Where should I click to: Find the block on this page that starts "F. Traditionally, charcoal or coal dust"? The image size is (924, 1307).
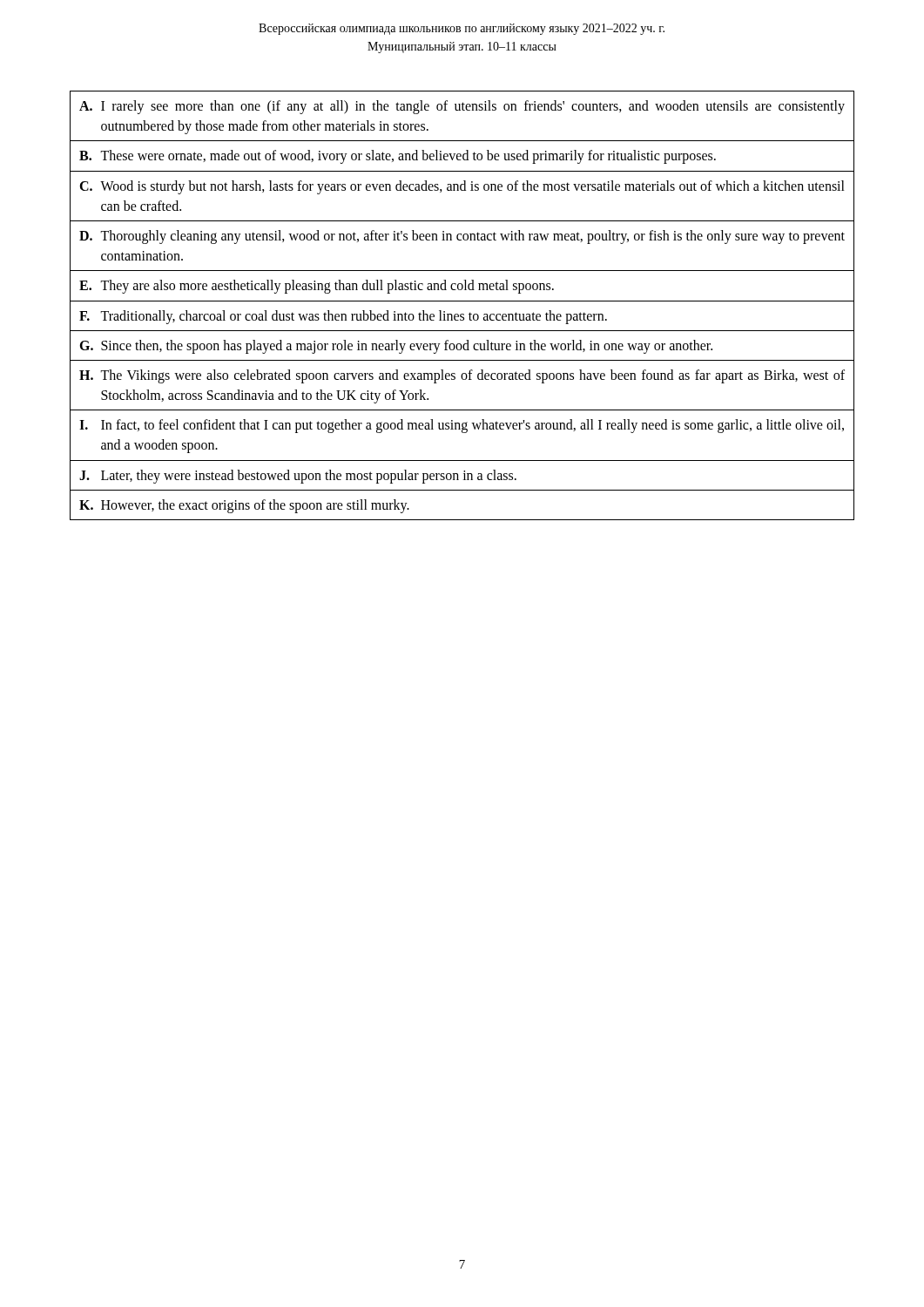coord(462,316)
